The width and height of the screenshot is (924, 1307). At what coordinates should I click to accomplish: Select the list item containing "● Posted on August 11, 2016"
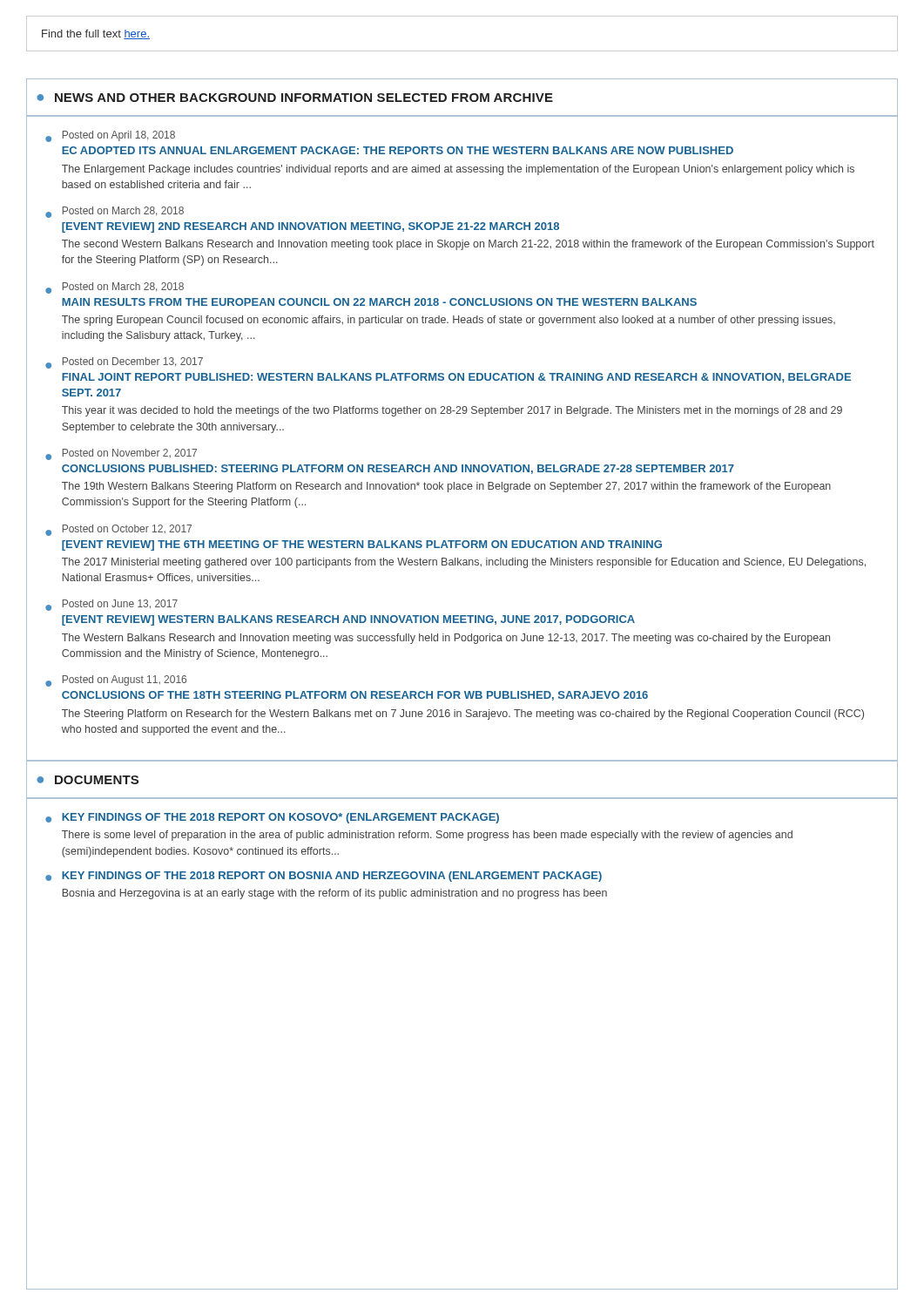(x=462, y=705)
